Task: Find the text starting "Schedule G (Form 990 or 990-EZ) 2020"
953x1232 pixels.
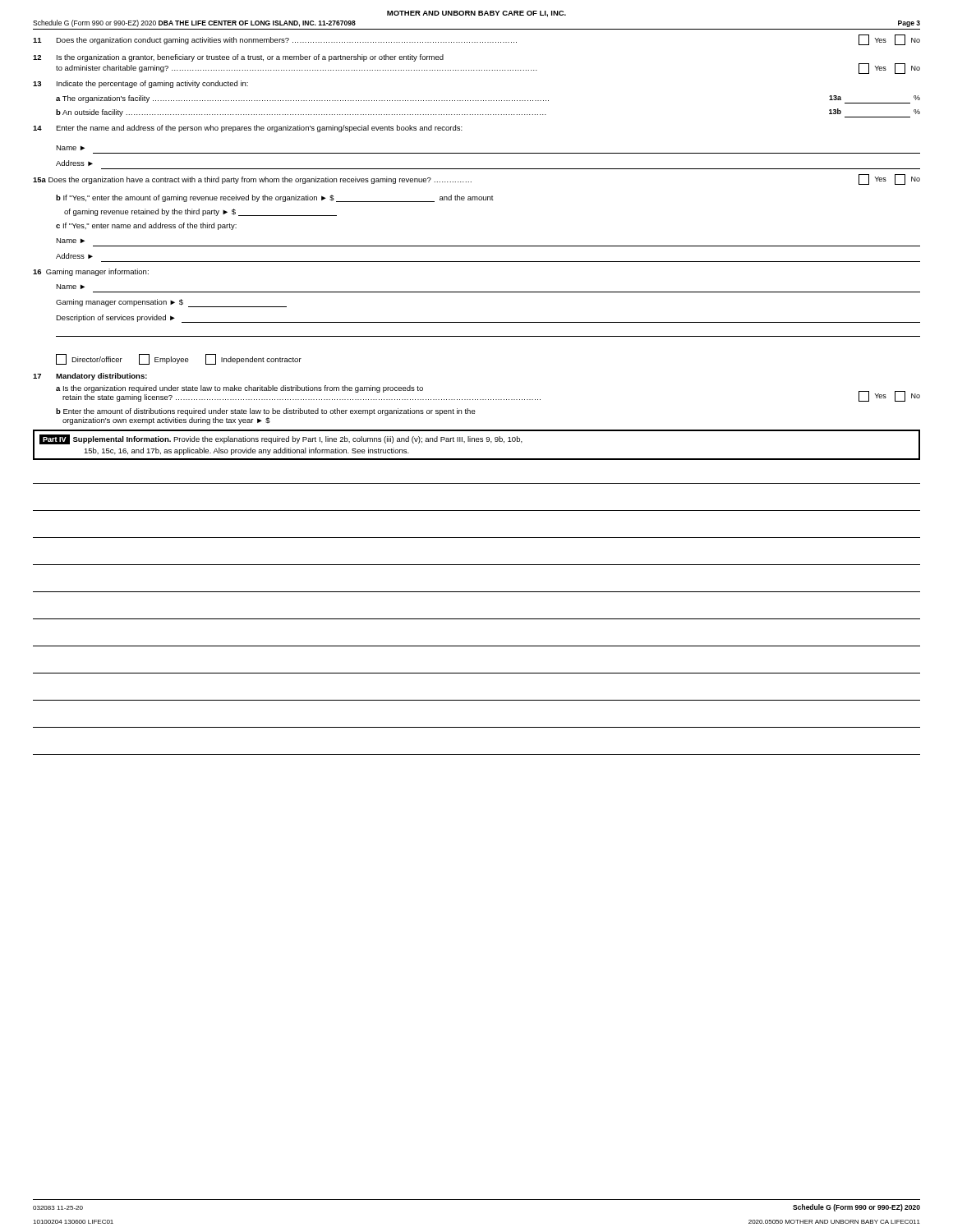Action: click(476, 23)
